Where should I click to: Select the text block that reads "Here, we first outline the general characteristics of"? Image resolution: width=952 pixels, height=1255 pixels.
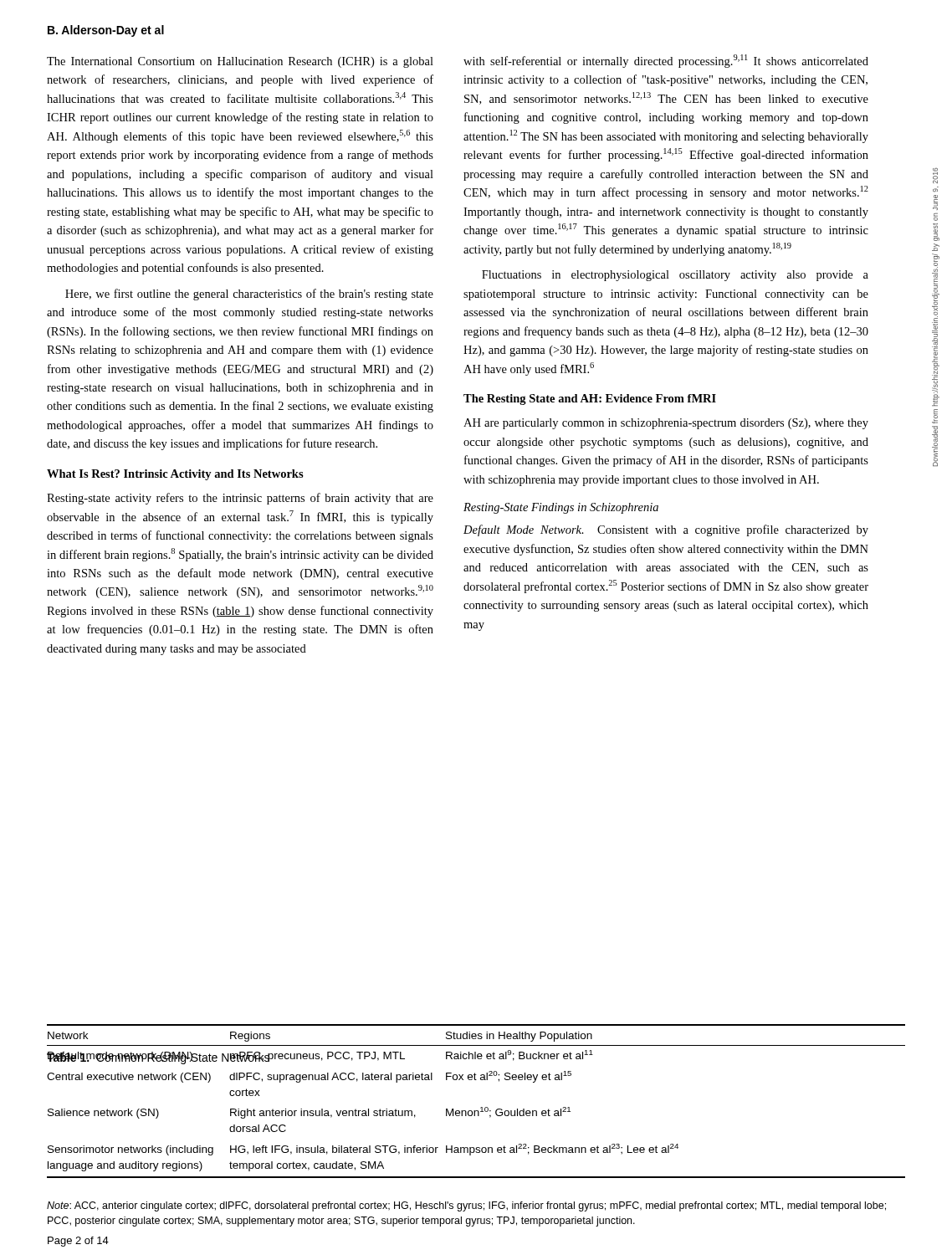click(240, 369)
